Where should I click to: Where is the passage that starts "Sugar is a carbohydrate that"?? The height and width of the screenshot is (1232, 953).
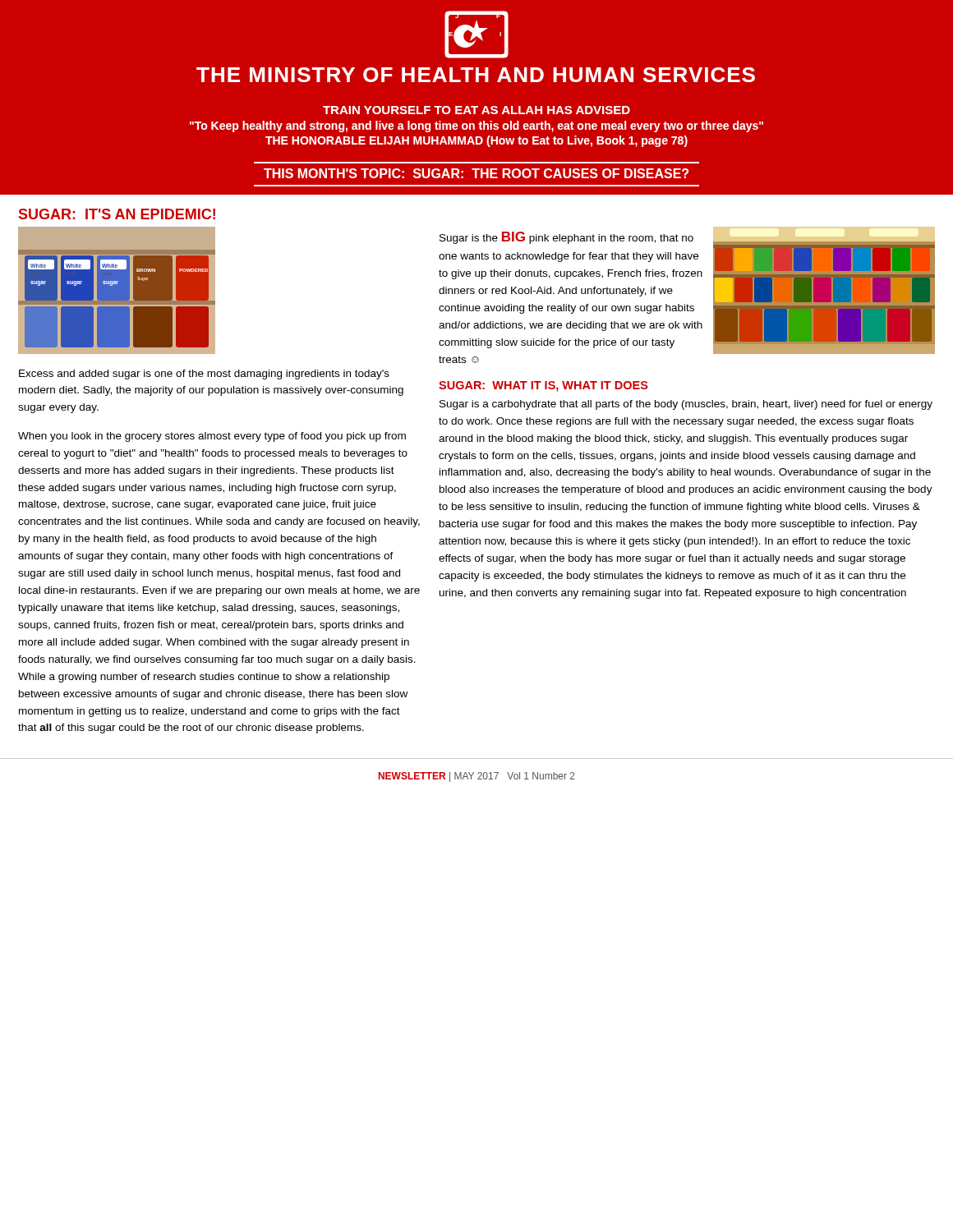coord(686,498)
